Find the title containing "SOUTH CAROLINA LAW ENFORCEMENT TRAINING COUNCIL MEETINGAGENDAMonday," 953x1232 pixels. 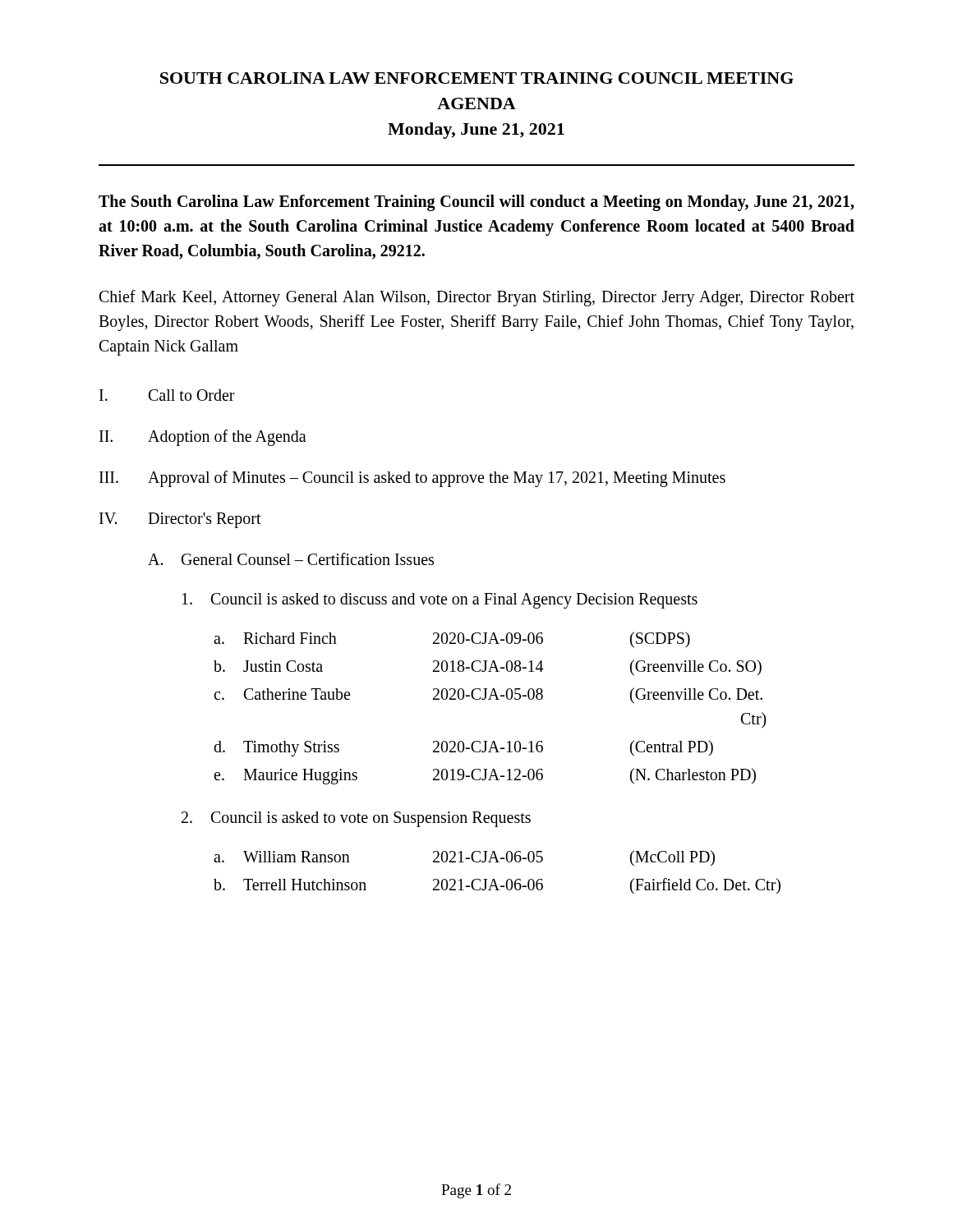coord(476,104)
